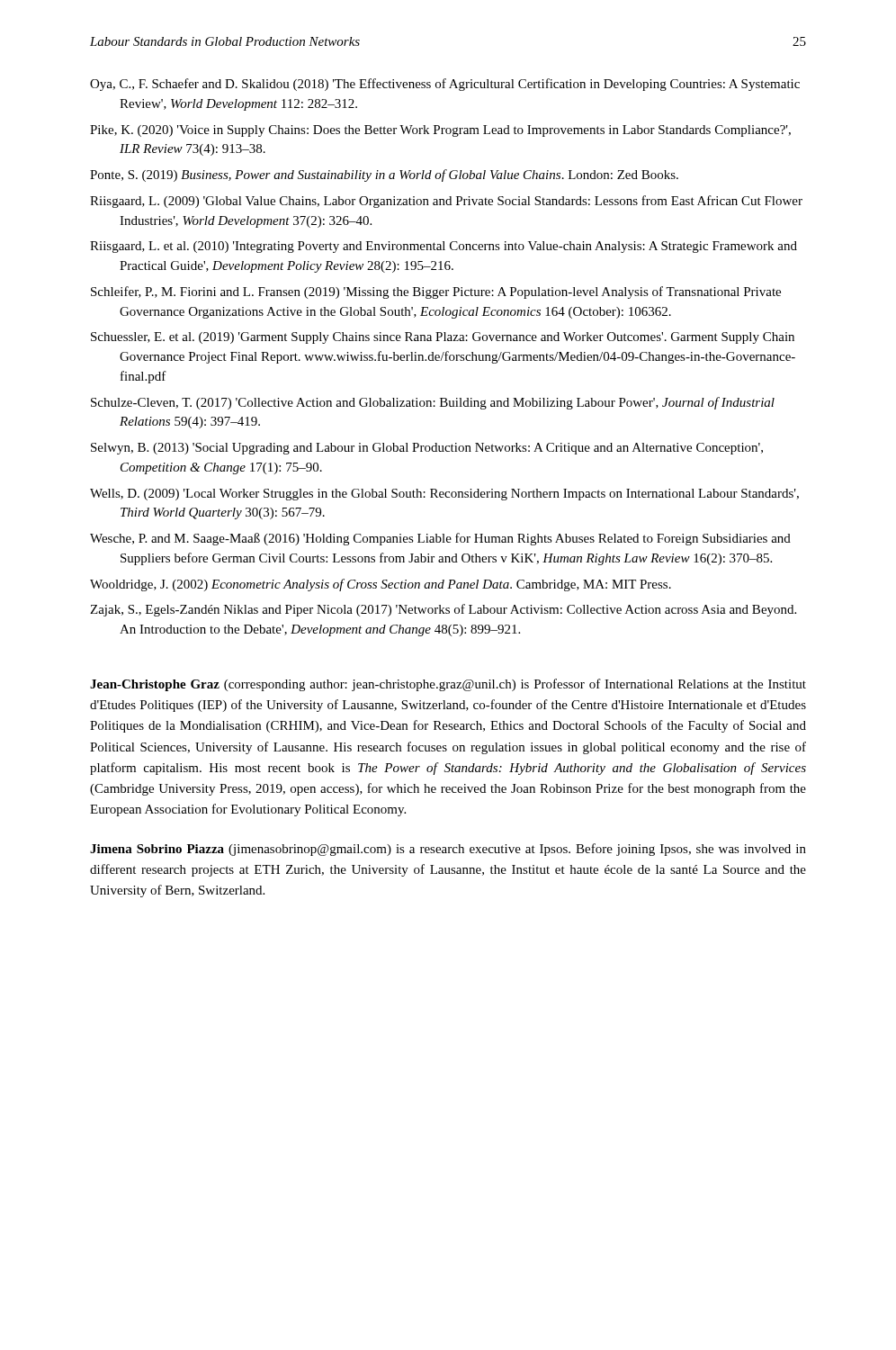Find the element starting "Selwyn, B. (2013) 'Social Upgrading and Labour in"

tap(427, 457)
